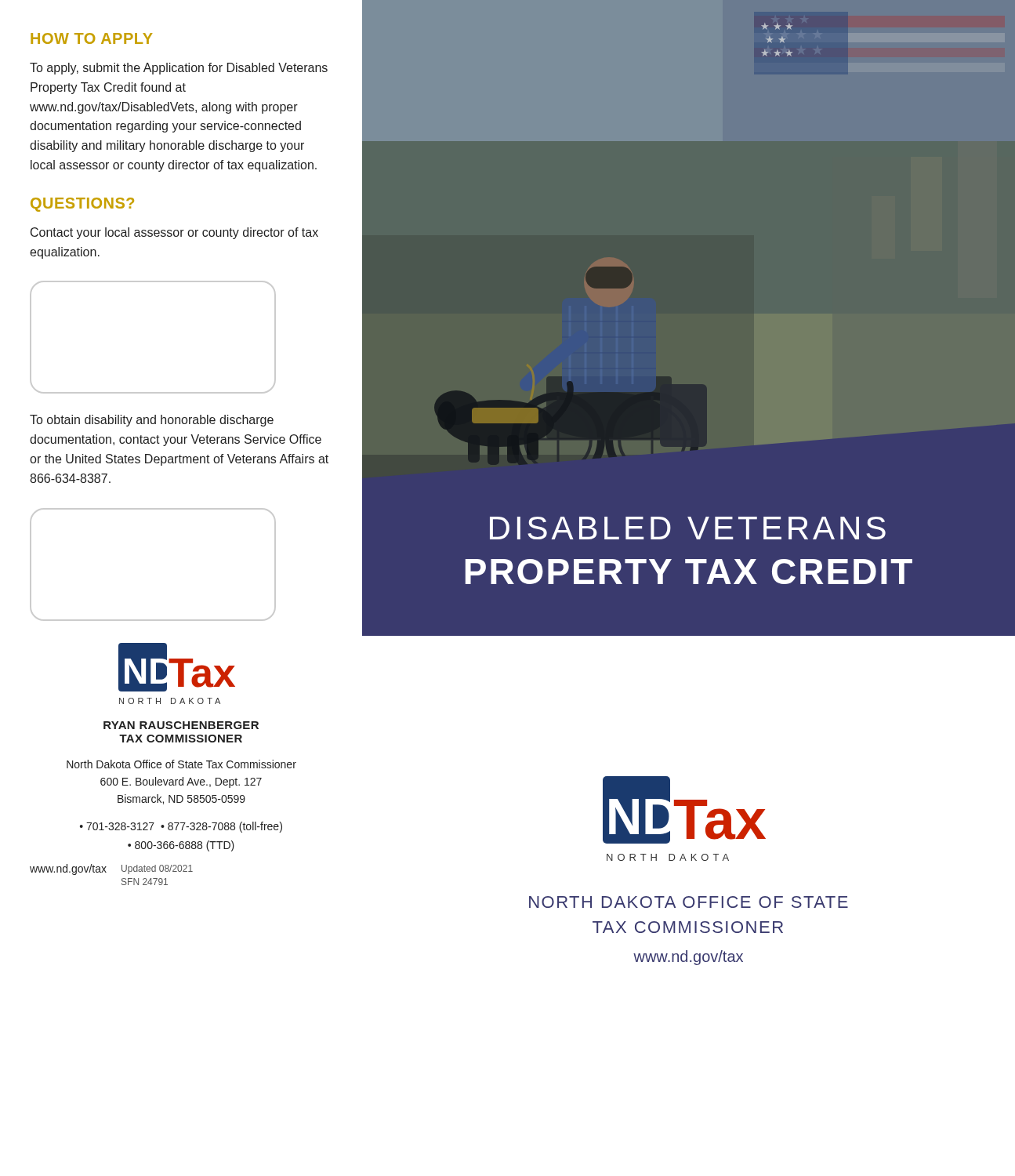This screenshot has height=1176, width=1015.
Task: Click on the text block containing "North Dakota Office of State Tax Commissioner 600"
Action: (x=181, y=782)
